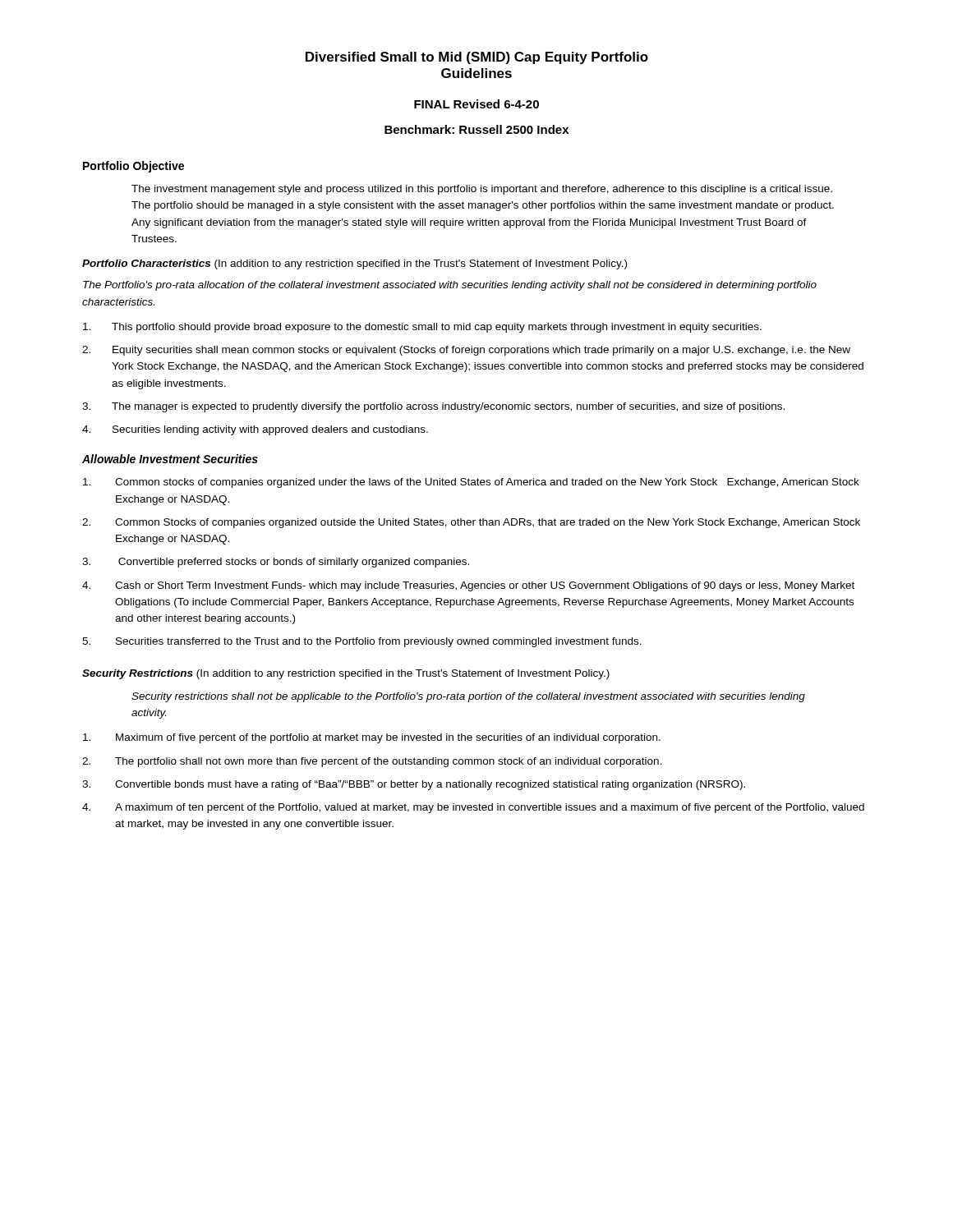Locate the text block starting "3. Convertible bonds must have a rating of"
This screenshot has height=1232, width=953.
[x=476, y=784]
